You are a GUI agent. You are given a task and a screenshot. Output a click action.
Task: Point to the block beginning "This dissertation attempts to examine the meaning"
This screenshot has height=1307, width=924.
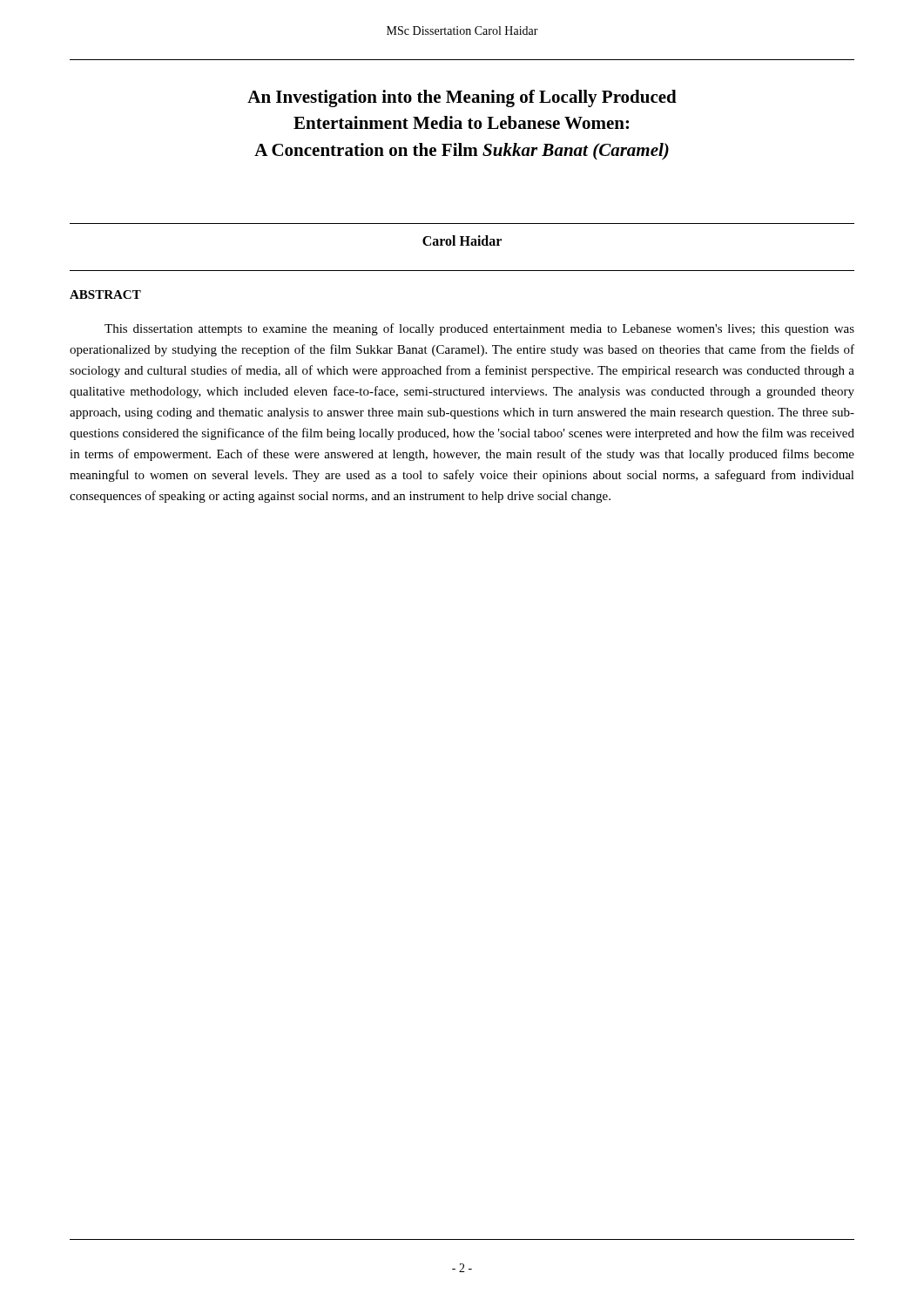[462, 412]
